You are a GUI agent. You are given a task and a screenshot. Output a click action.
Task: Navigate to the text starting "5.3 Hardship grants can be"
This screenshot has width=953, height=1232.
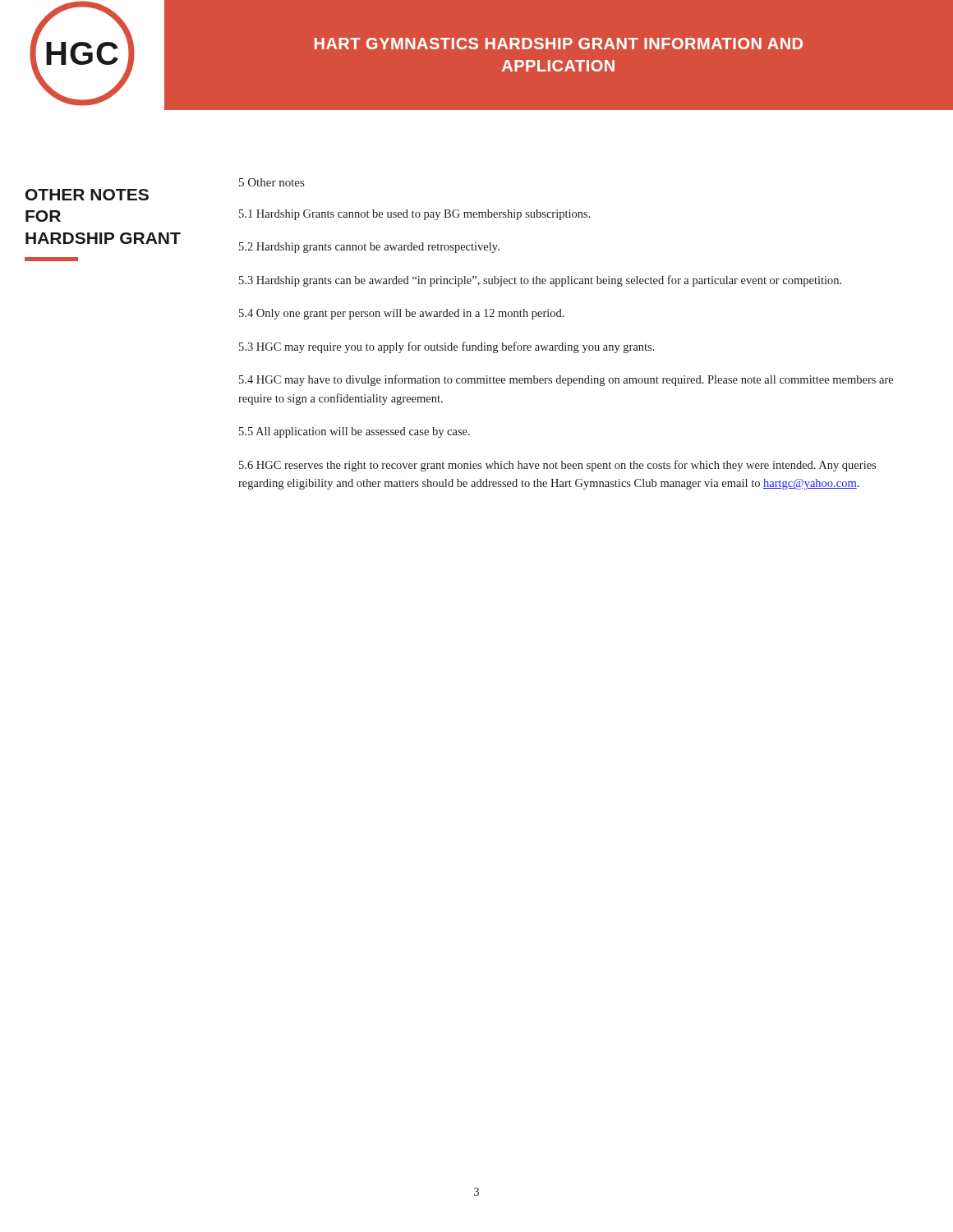point(540,280)
